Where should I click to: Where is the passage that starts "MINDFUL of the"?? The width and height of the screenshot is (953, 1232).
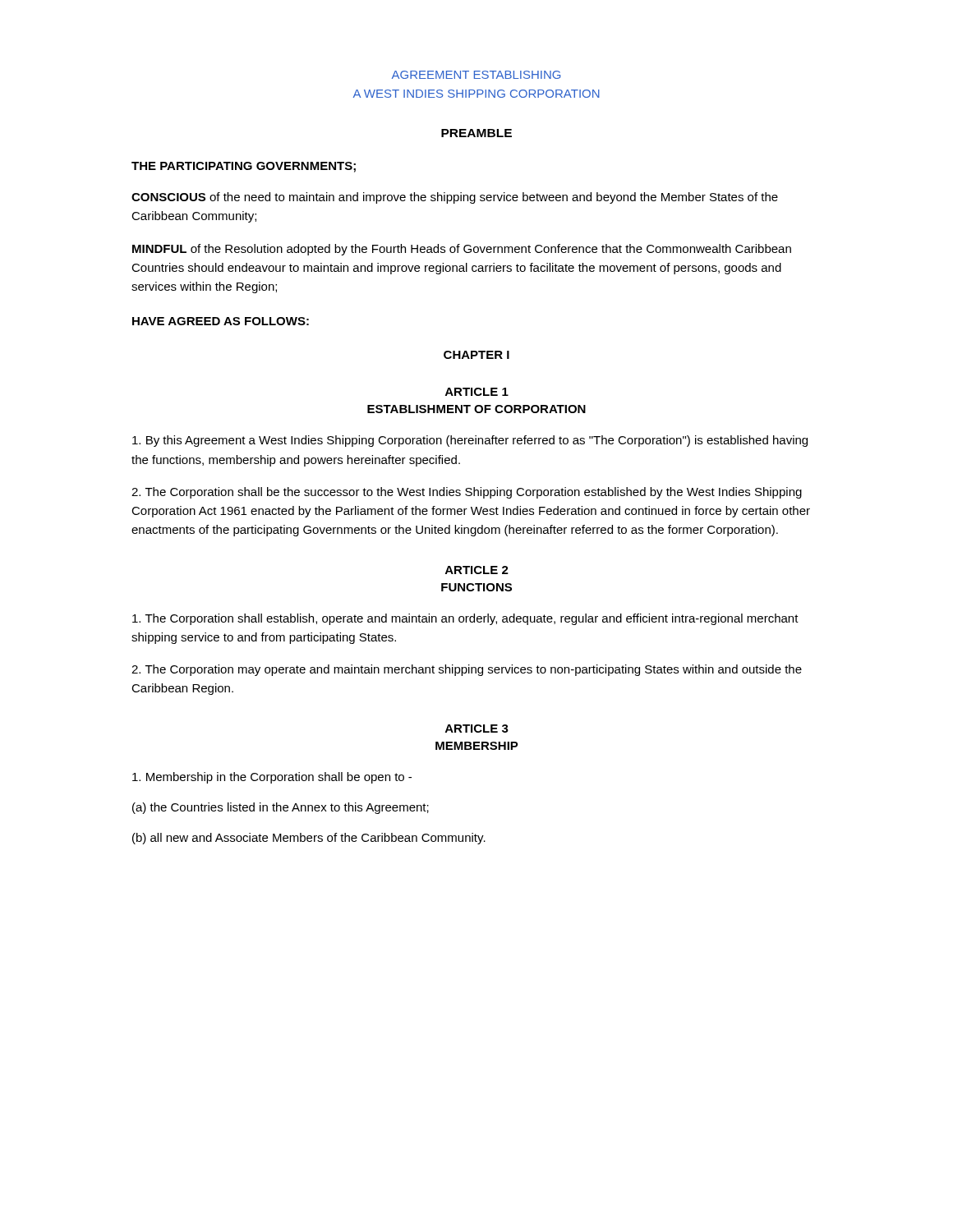pos(462,267)
